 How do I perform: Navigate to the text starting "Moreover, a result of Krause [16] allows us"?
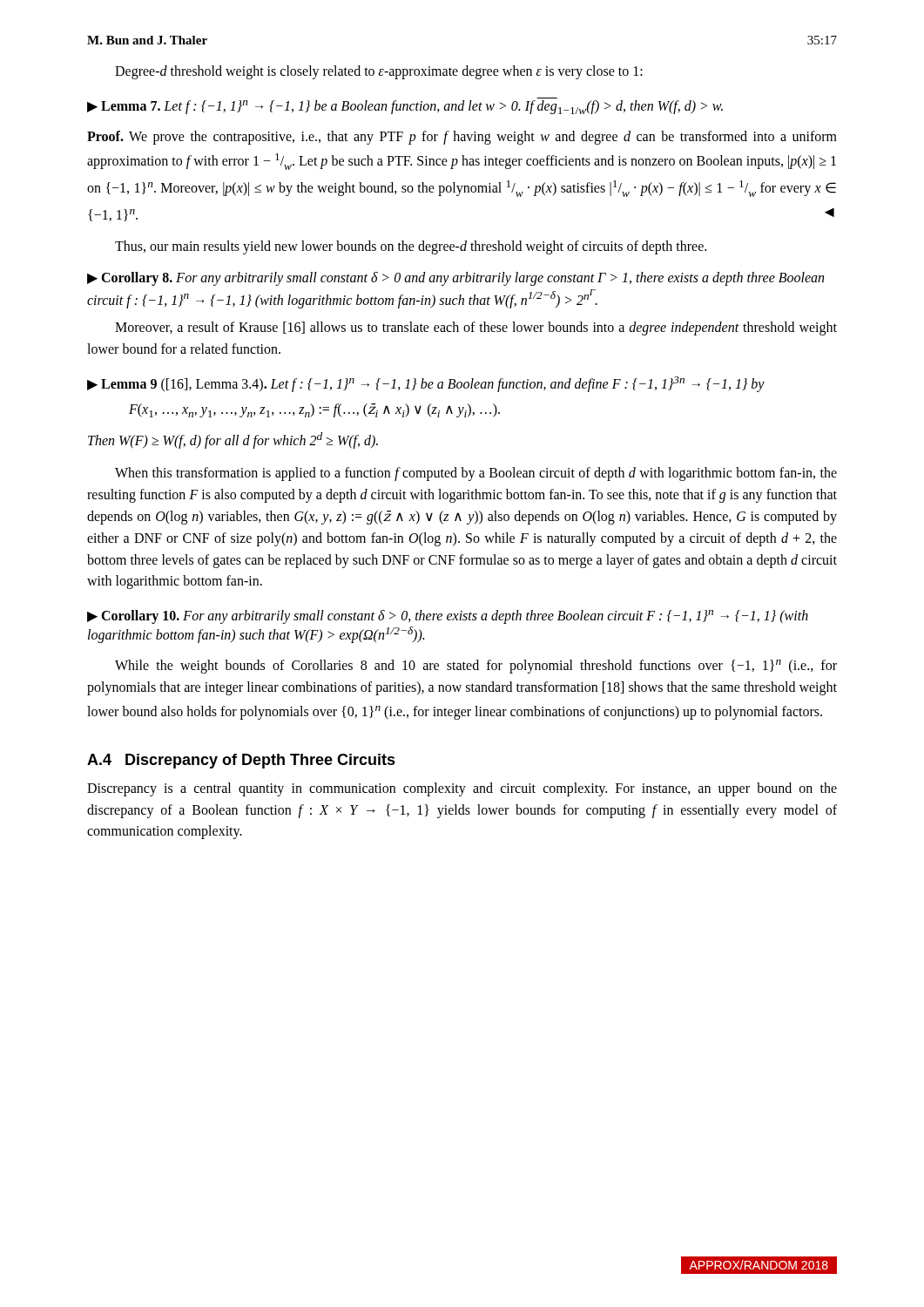(x=462, y=339)
